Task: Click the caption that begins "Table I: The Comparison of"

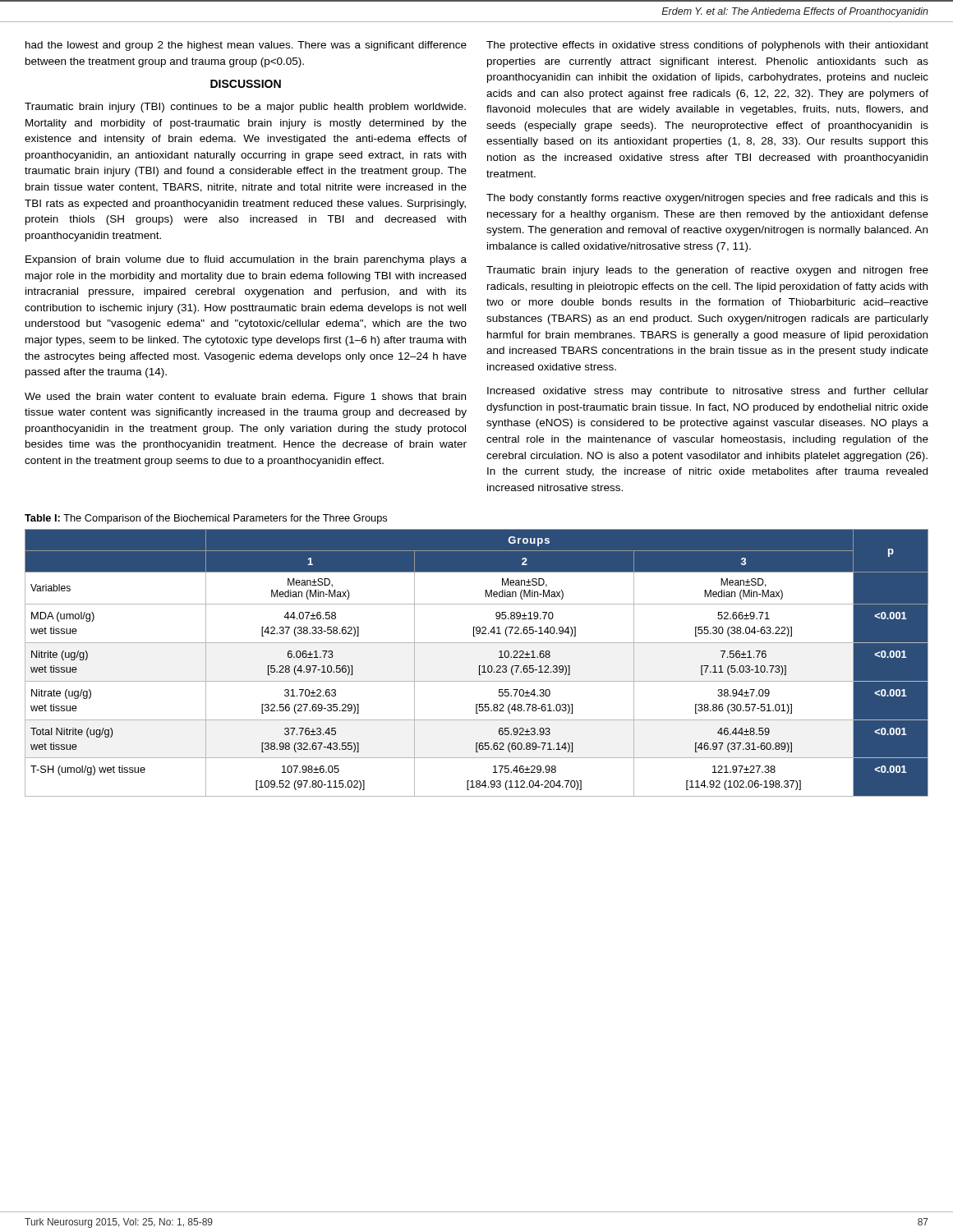Action: 206,518
